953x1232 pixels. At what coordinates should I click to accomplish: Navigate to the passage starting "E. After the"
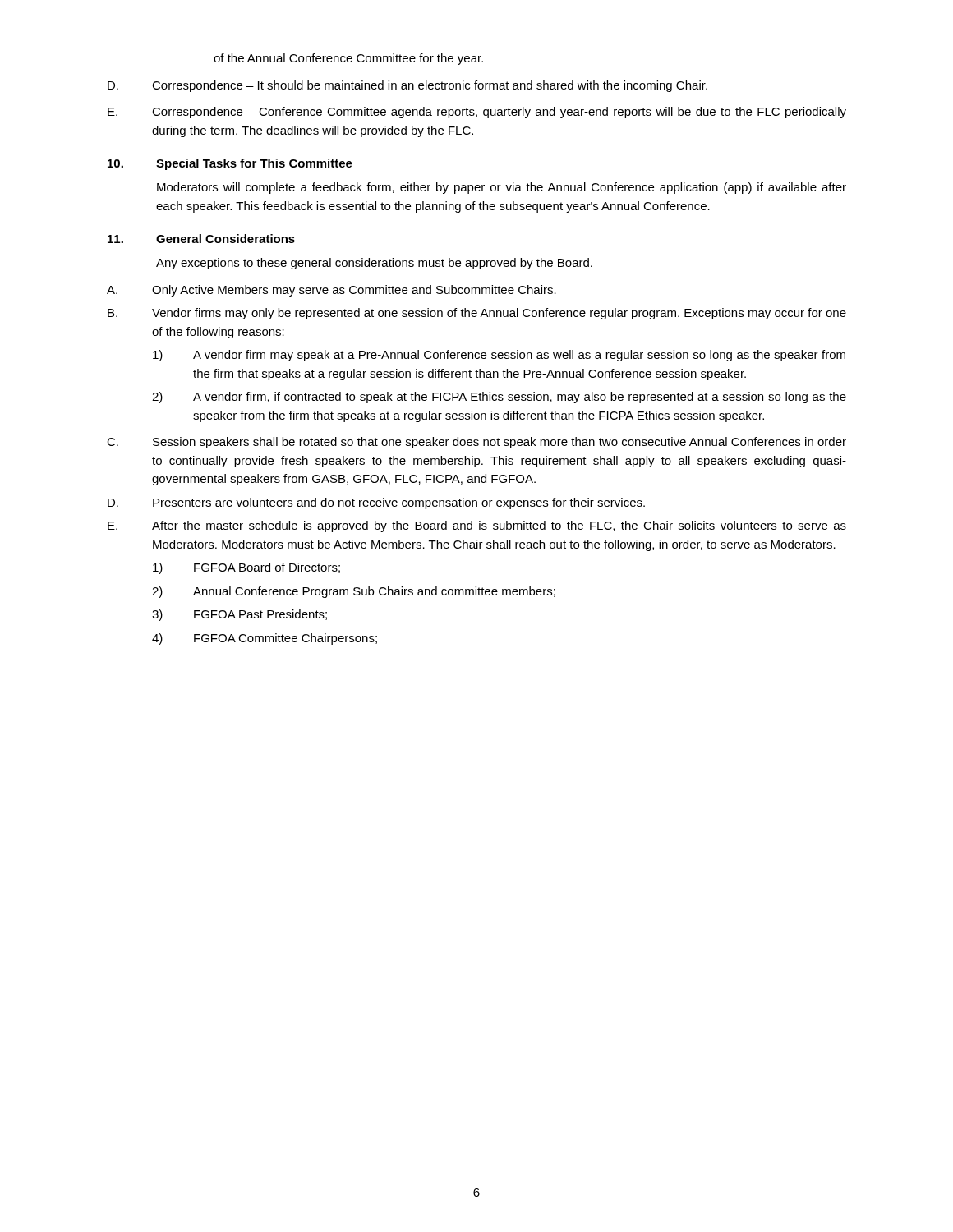(x=476, y=535)
